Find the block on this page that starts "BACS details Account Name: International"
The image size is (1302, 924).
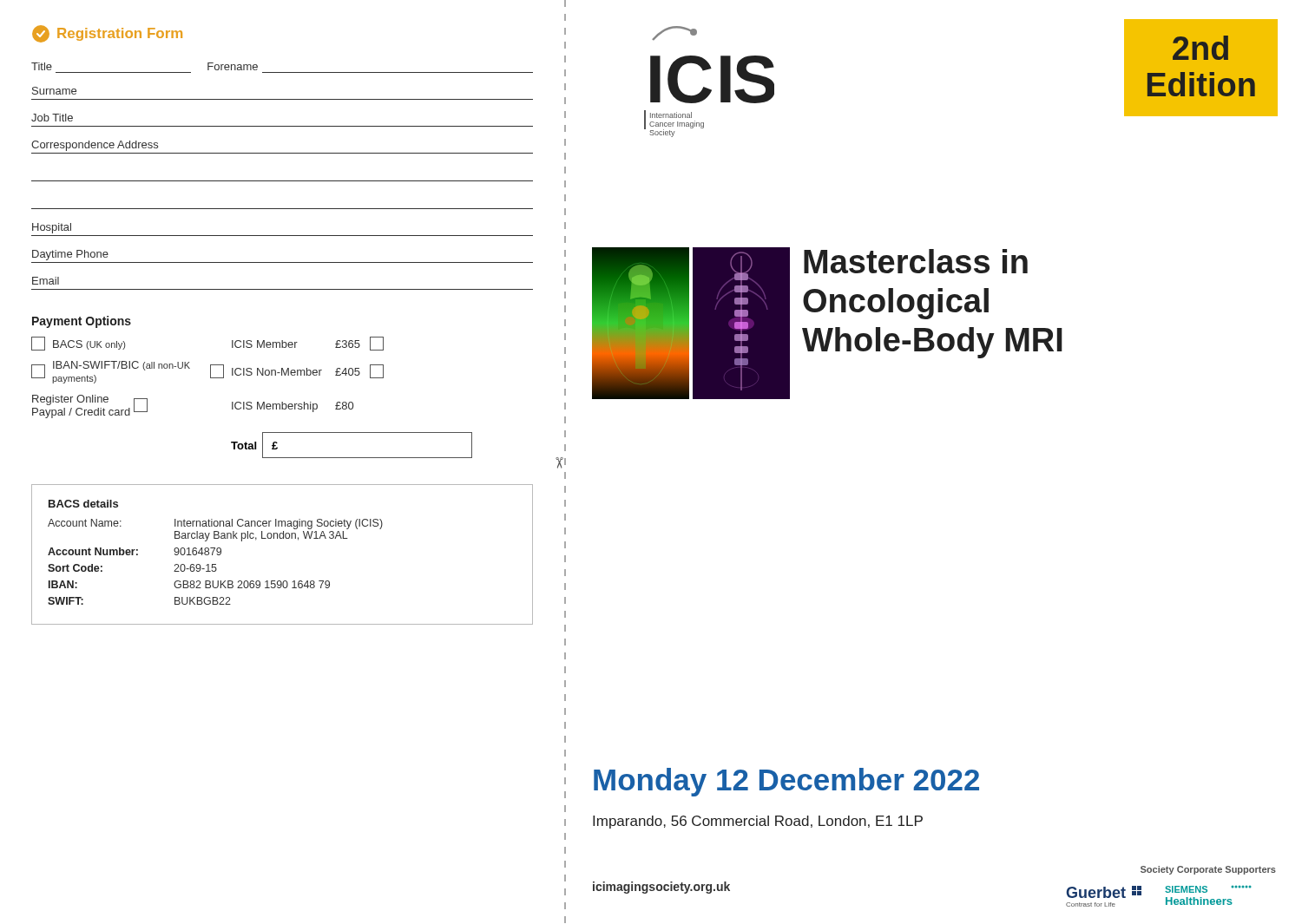pyautogui.click(x=83, y=504)
